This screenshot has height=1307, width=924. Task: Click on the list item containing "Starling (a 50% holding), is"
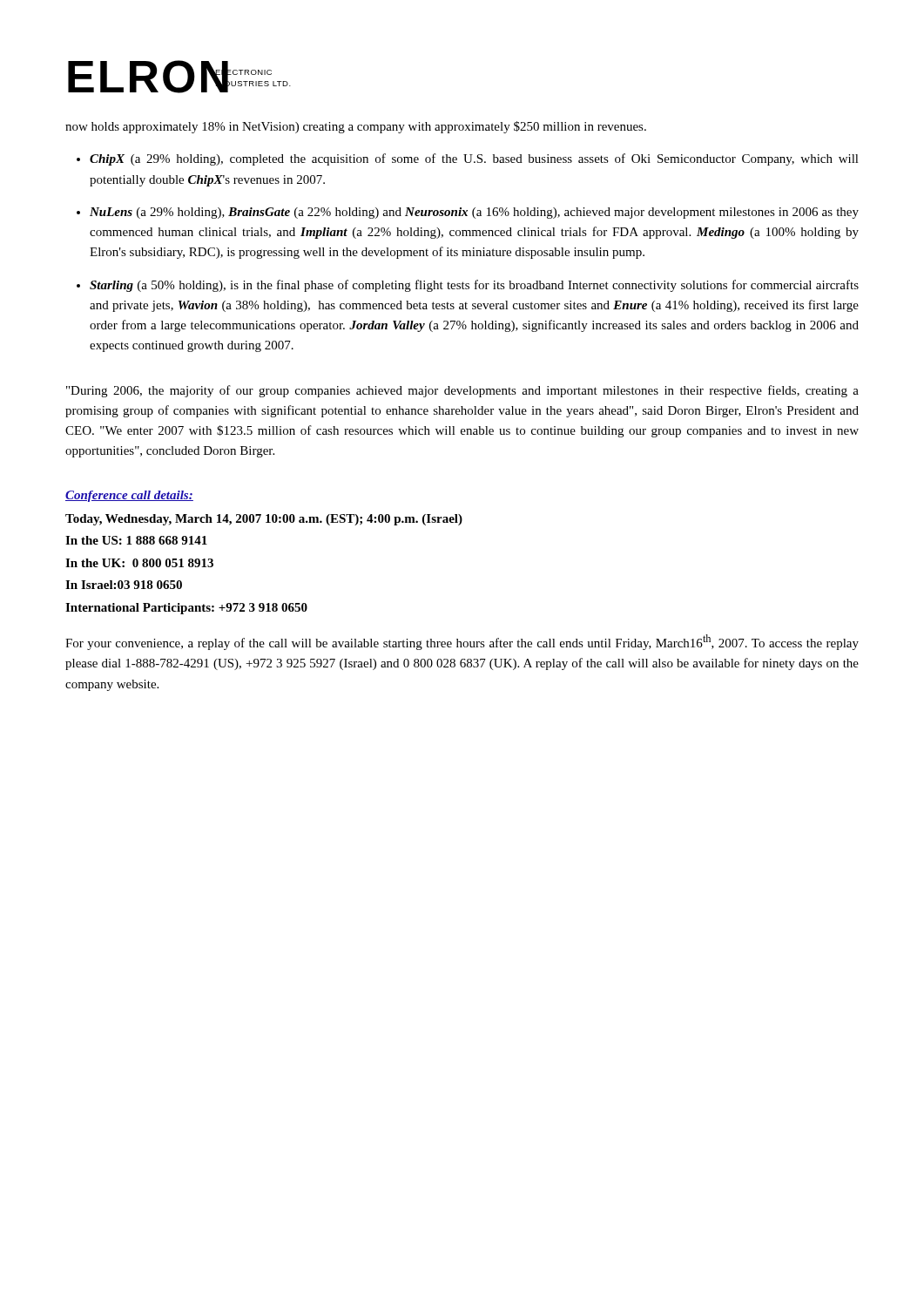[474, 315]
